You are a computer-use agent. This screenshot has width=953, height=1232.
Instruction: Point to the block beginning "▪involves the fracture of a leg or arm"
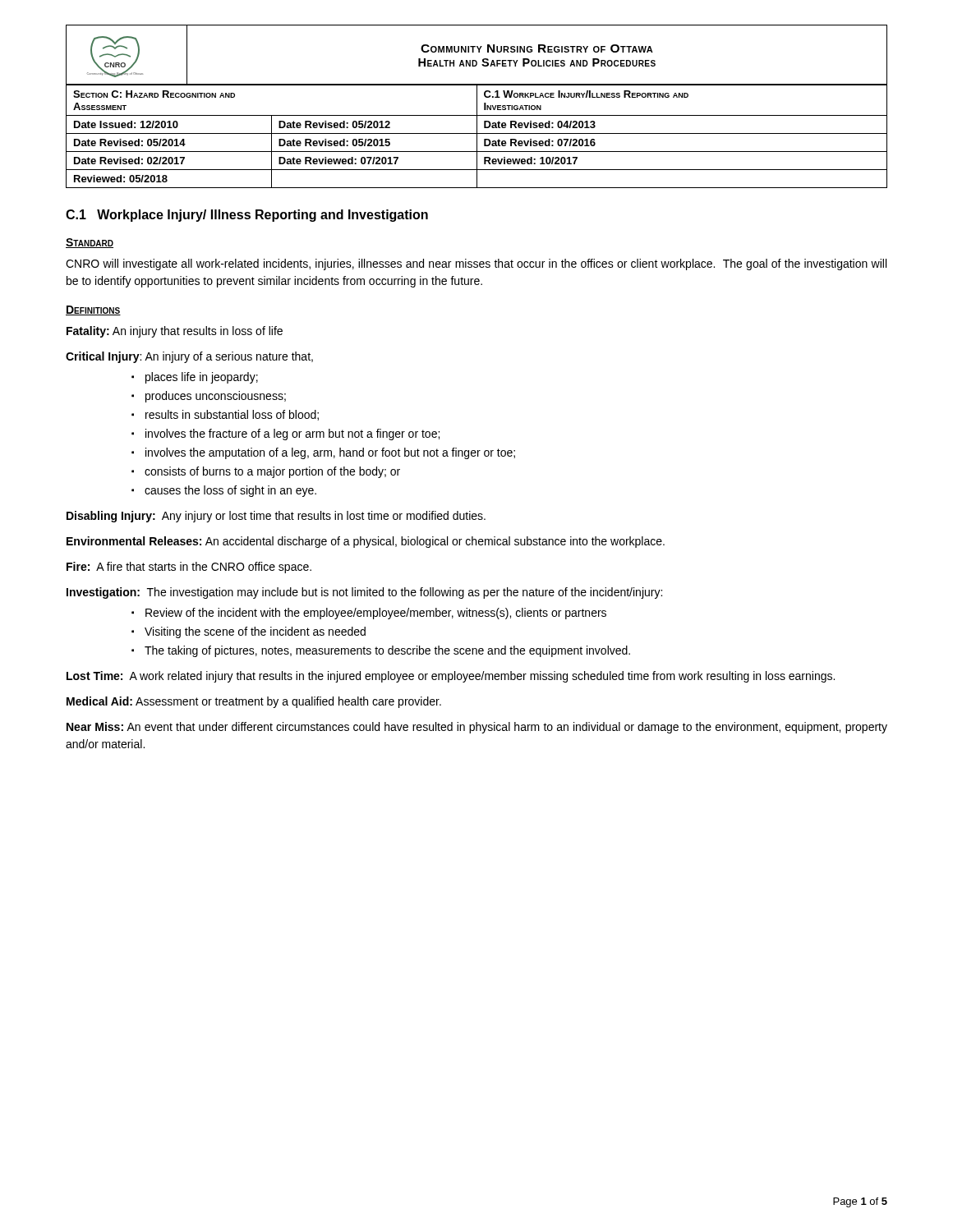click(x=286, y=434)
